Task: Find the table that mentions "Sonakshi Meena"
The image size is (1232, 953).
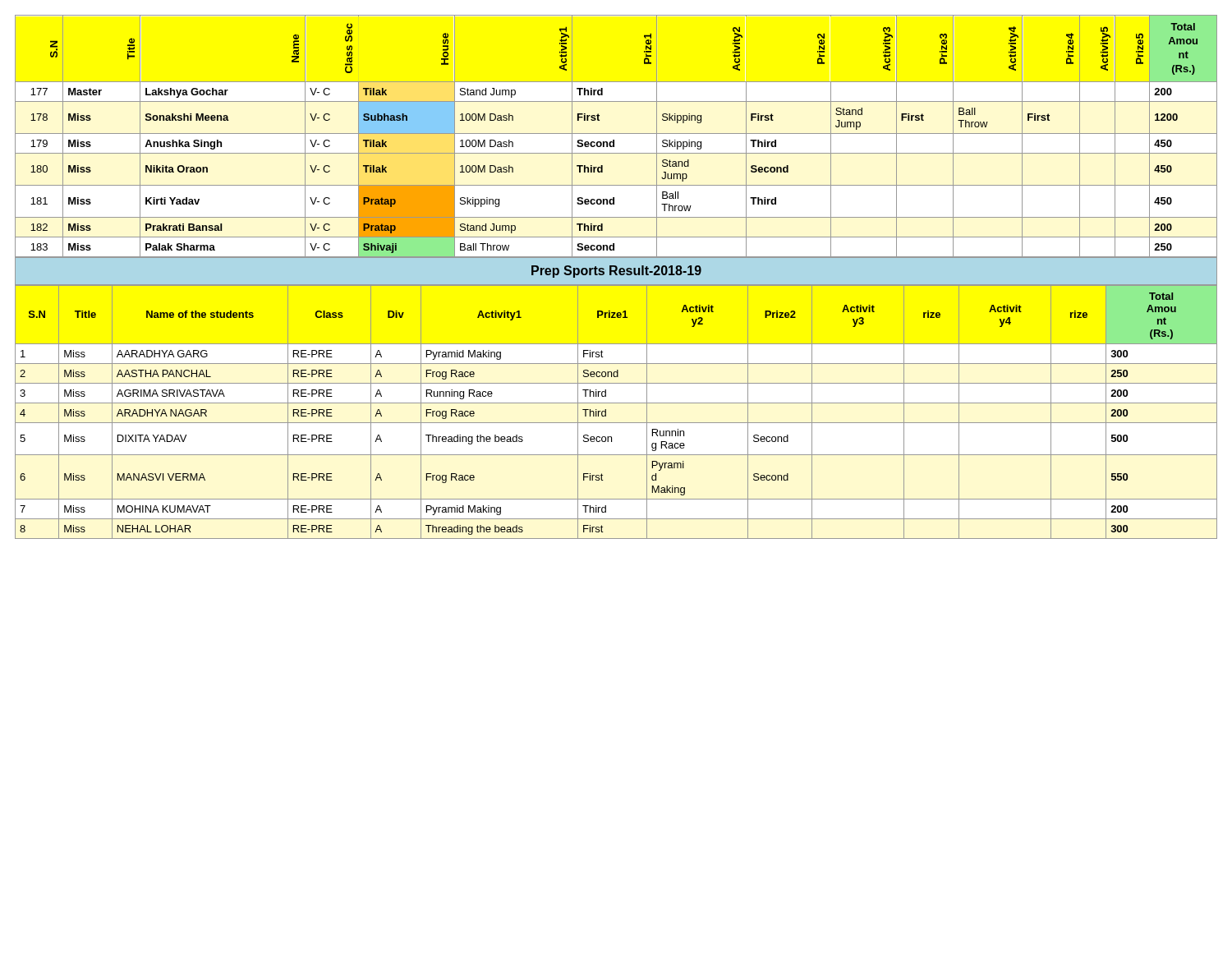Action: pos(616,136)
